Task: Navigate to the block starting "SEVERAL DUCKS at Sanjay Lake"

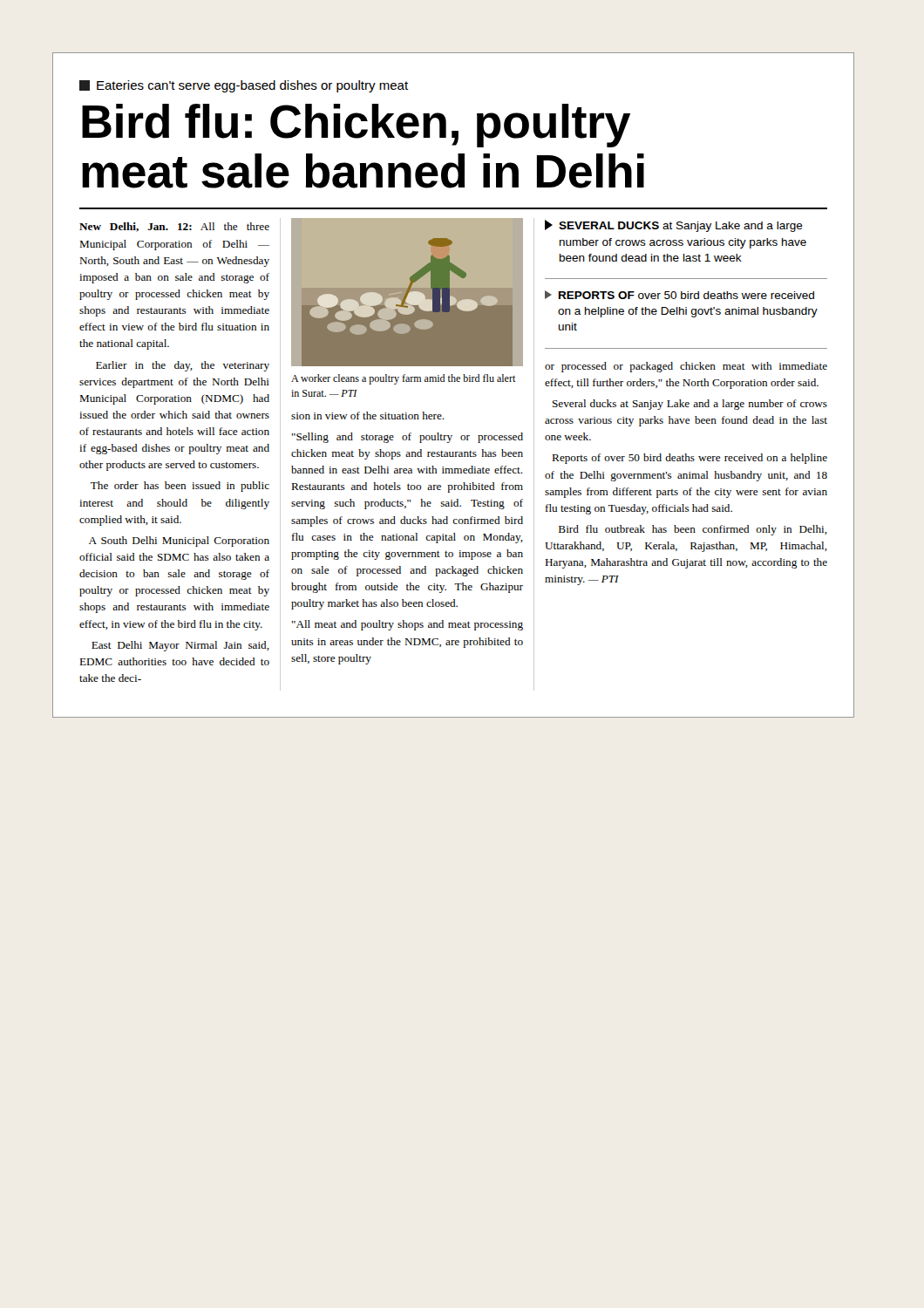Action: click(x=686, y=242)
